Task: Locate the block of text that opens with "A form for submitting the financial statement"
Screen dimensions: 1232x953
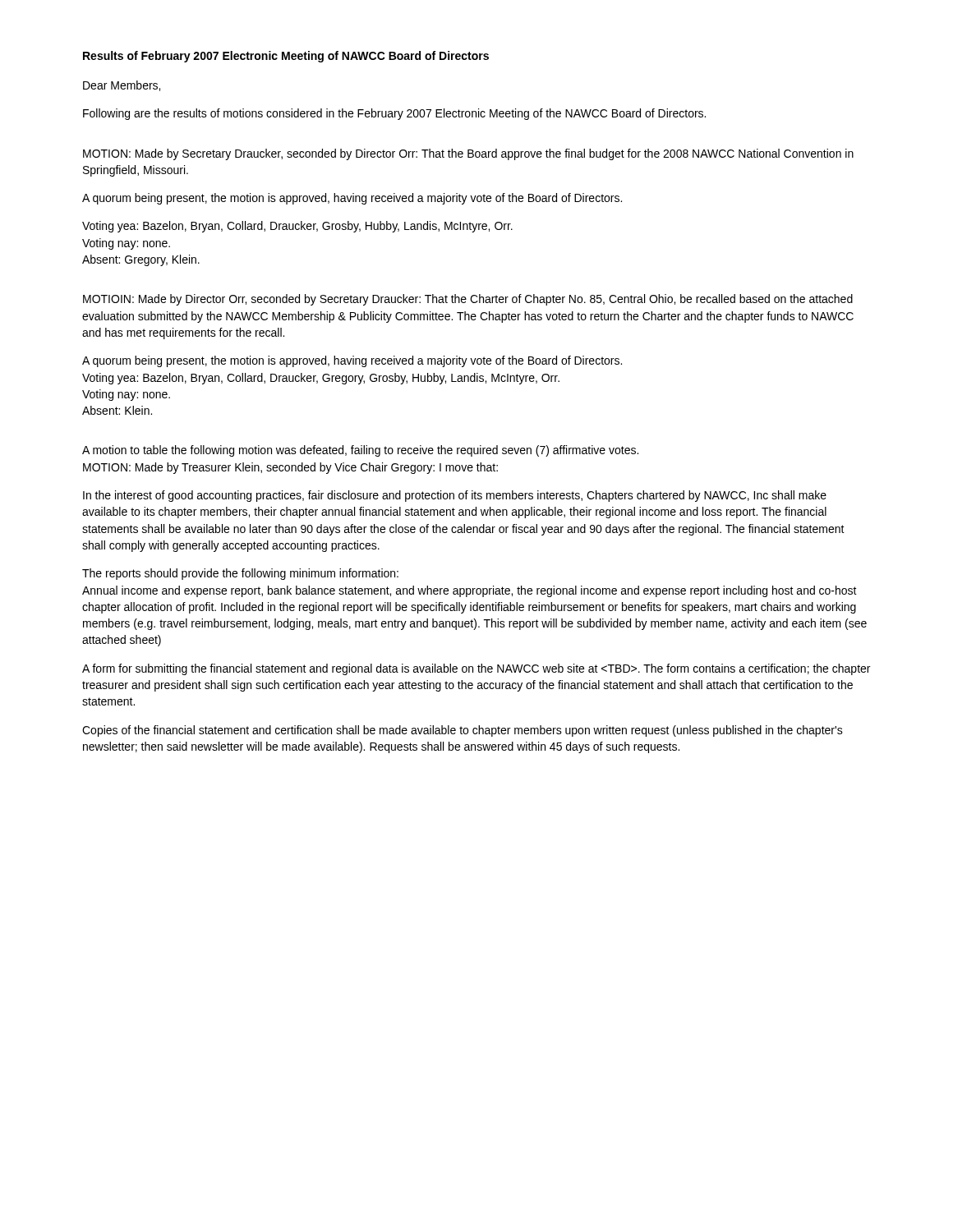Action: (476, 685)
